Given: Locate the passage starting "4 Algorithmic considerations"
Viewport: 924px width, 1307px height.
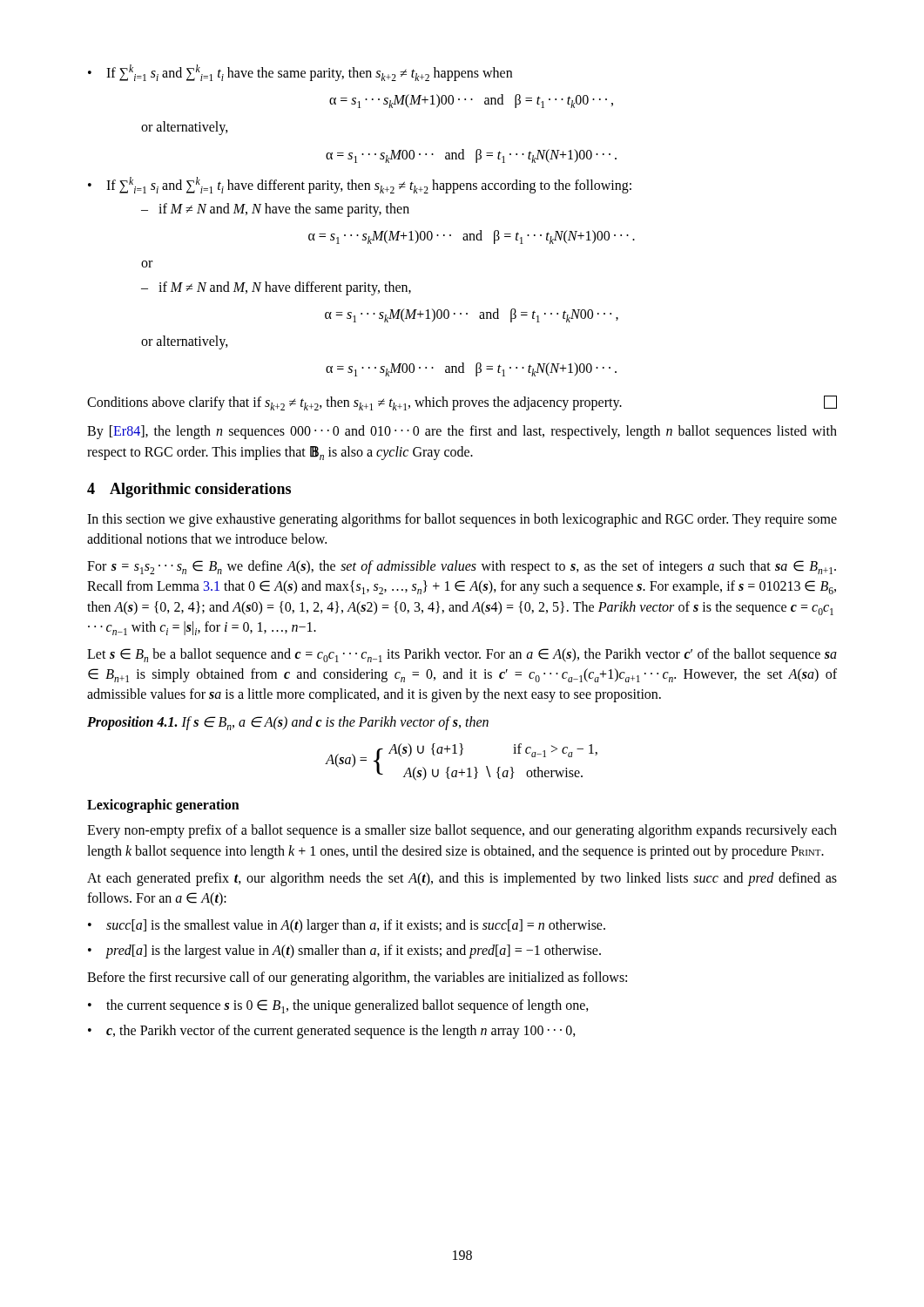Looking at the screenshot, I should pos(189,489).
